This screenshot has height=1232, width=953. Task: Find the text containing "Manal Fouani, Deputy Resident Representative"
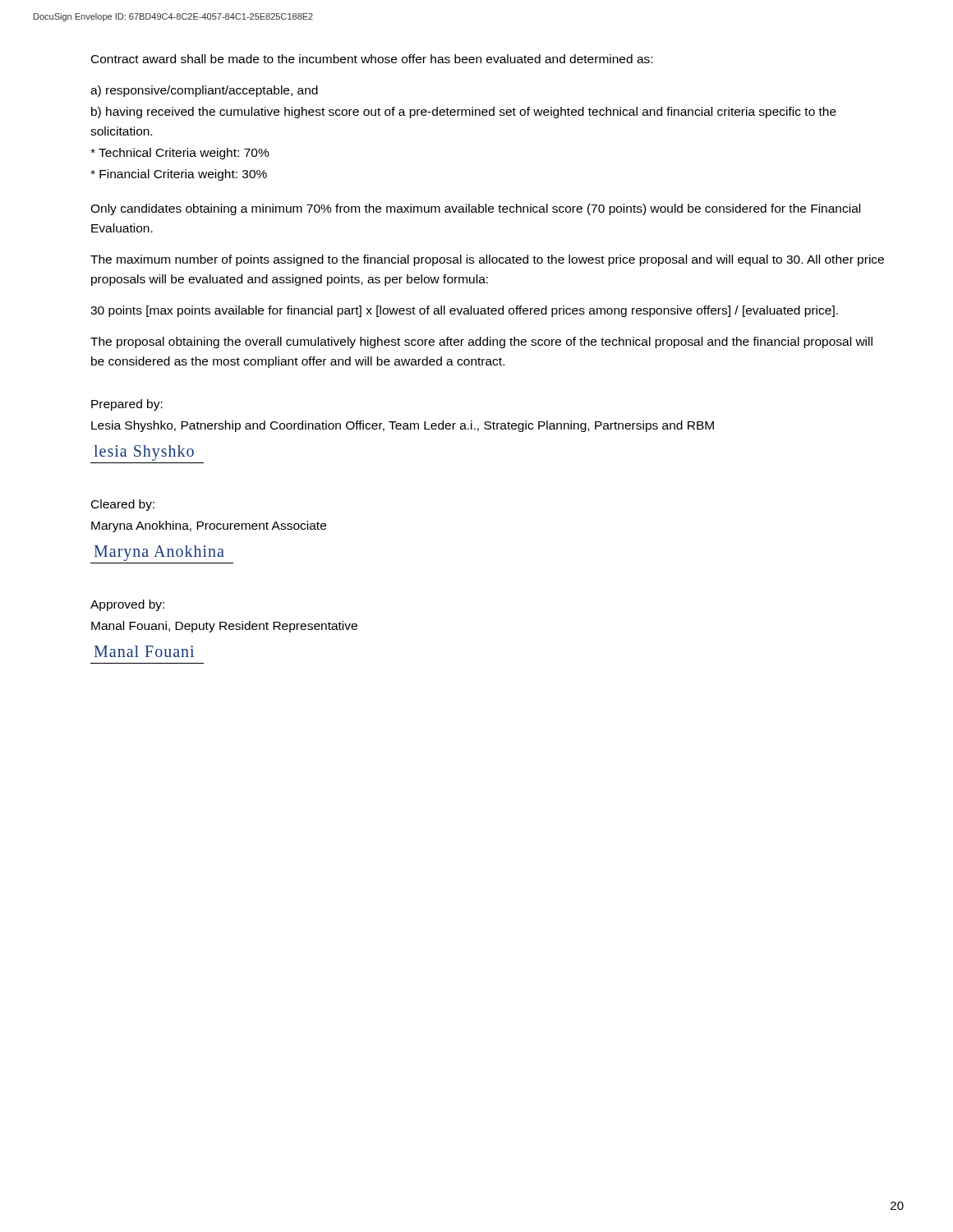click(x=224, y=626)
